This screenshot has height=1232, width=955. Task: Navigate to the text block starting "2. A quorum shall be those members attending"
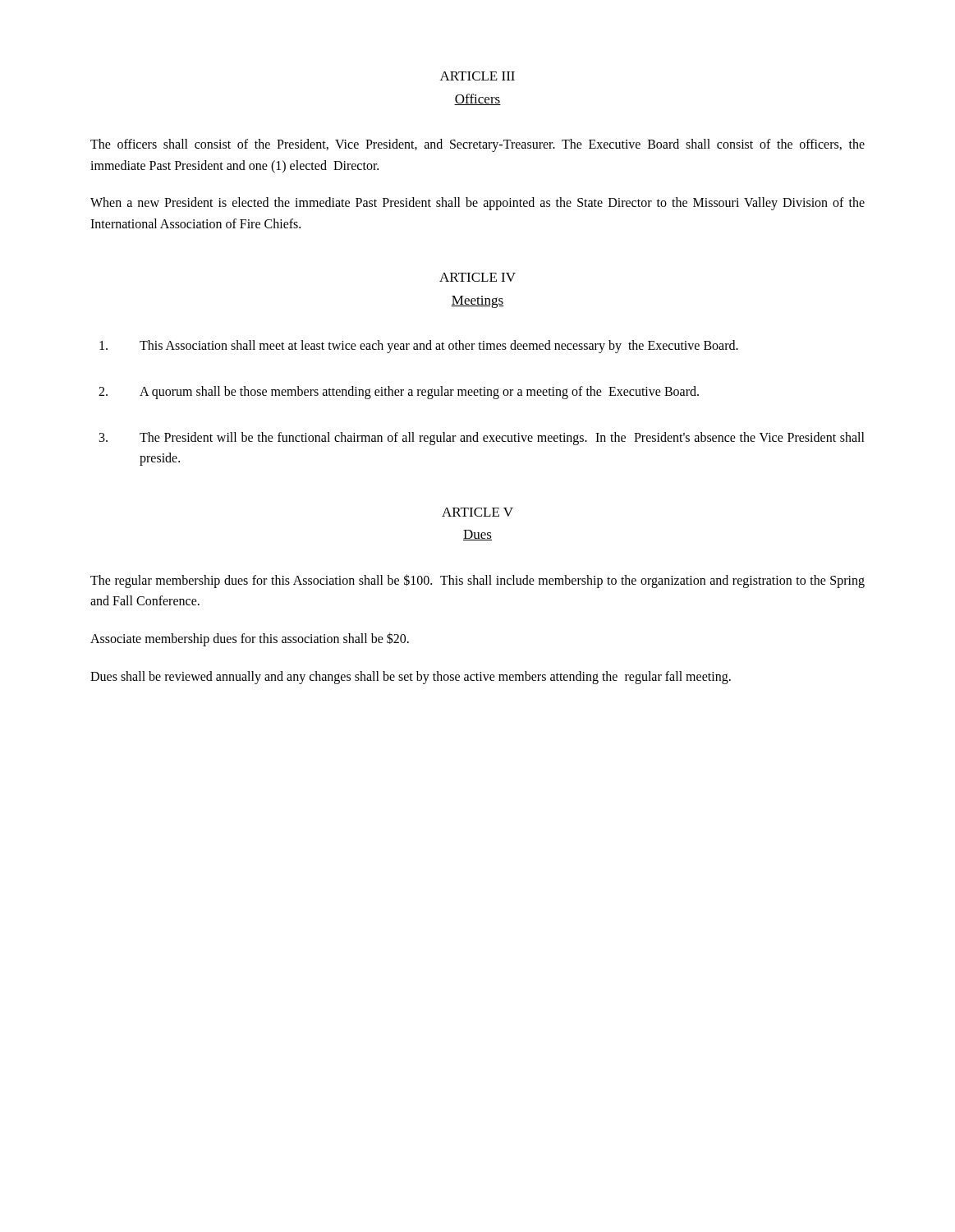click(x=478, y=392)
